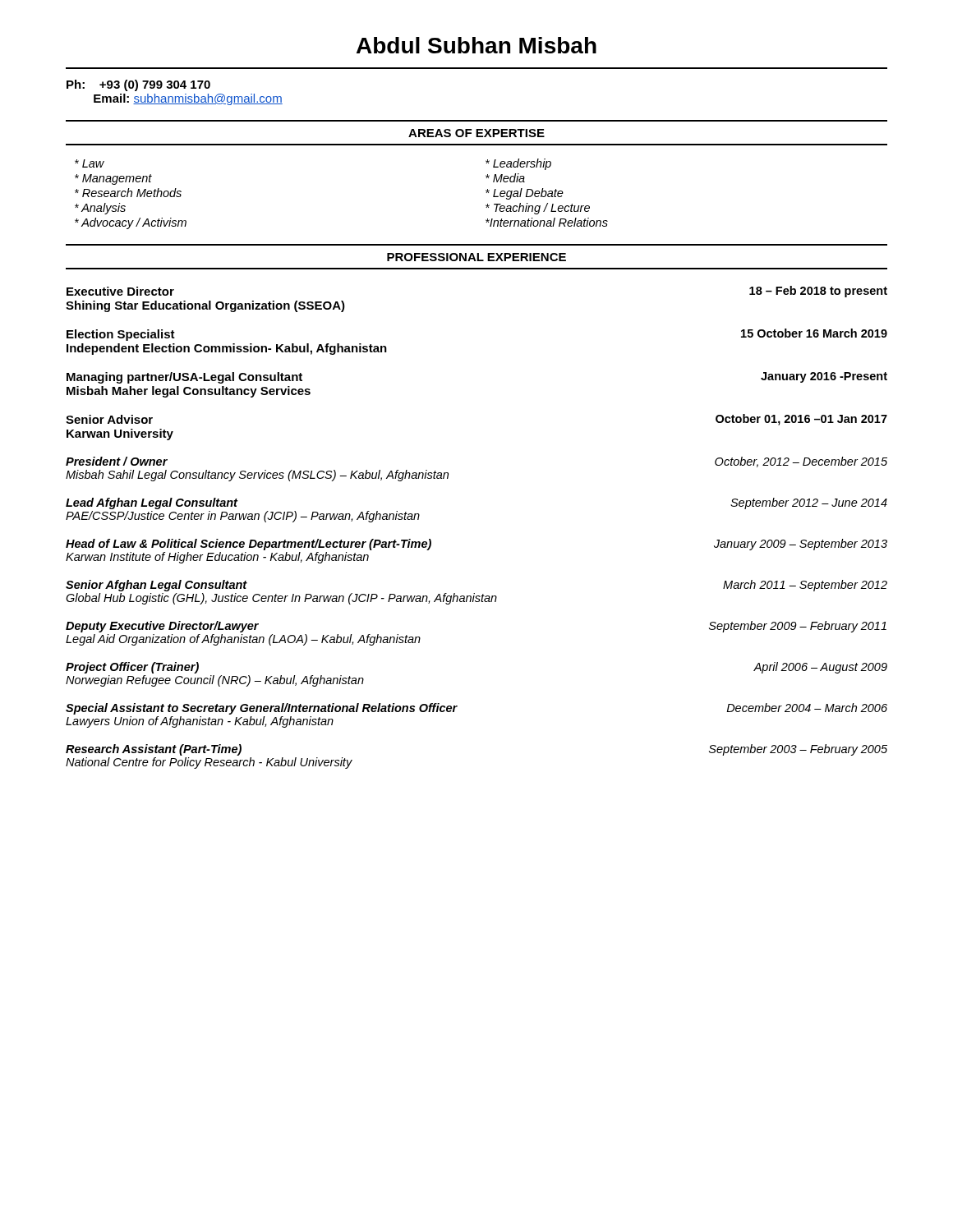This screenshot has height=1232, width=953.
Task: Point to the block beginning "Lead Afghan Legal Consultant PAE/CSSP/Justice Center"
Action: (x=143, y=503)
